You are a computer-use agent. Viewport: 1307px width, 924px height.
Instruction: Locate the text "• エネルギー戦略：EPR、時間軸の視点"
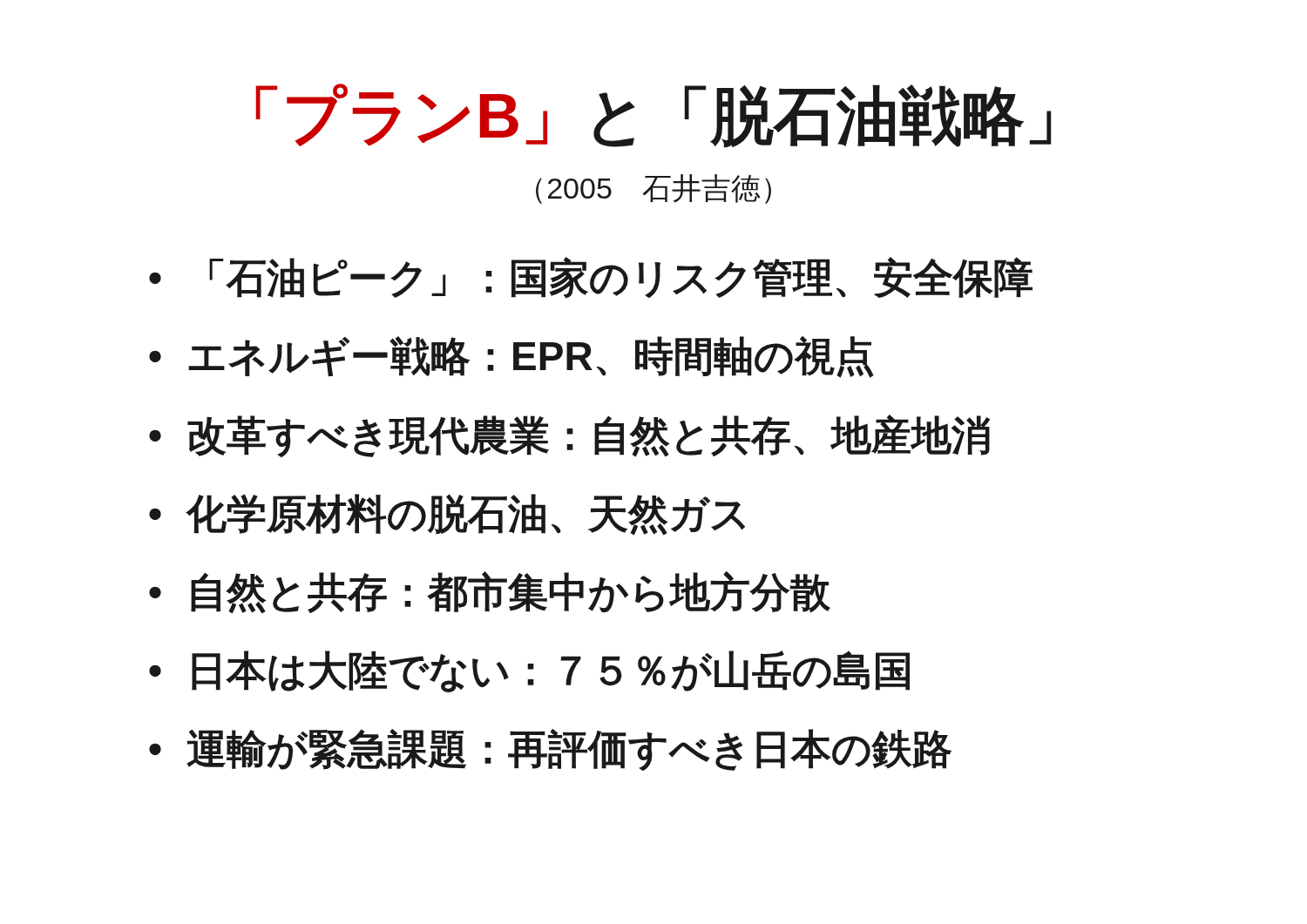pyautogui.click(x=511, y=357)
